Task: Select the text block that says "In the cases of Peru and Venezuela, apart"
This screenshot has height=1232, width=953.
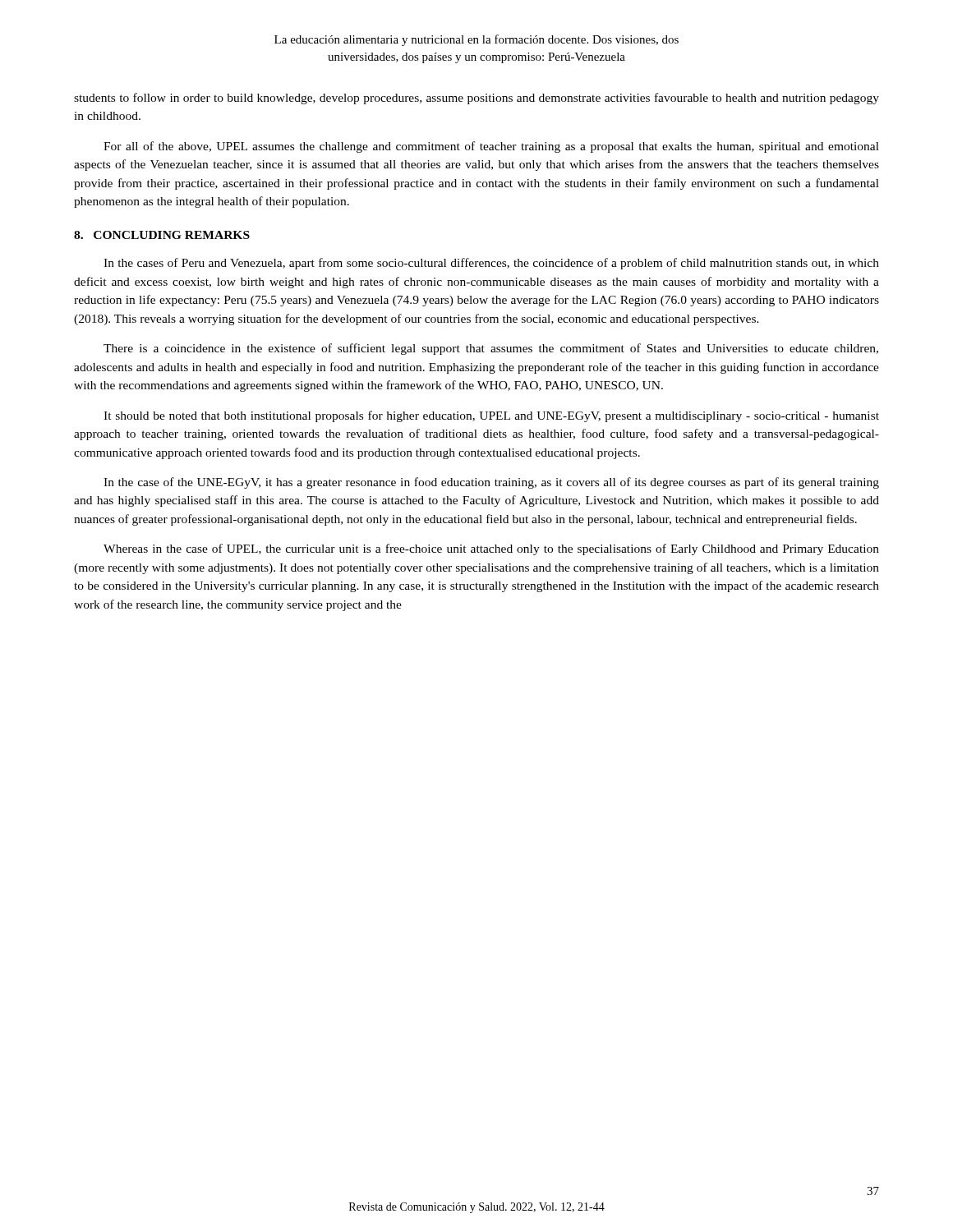Action: tap(476, 290)
